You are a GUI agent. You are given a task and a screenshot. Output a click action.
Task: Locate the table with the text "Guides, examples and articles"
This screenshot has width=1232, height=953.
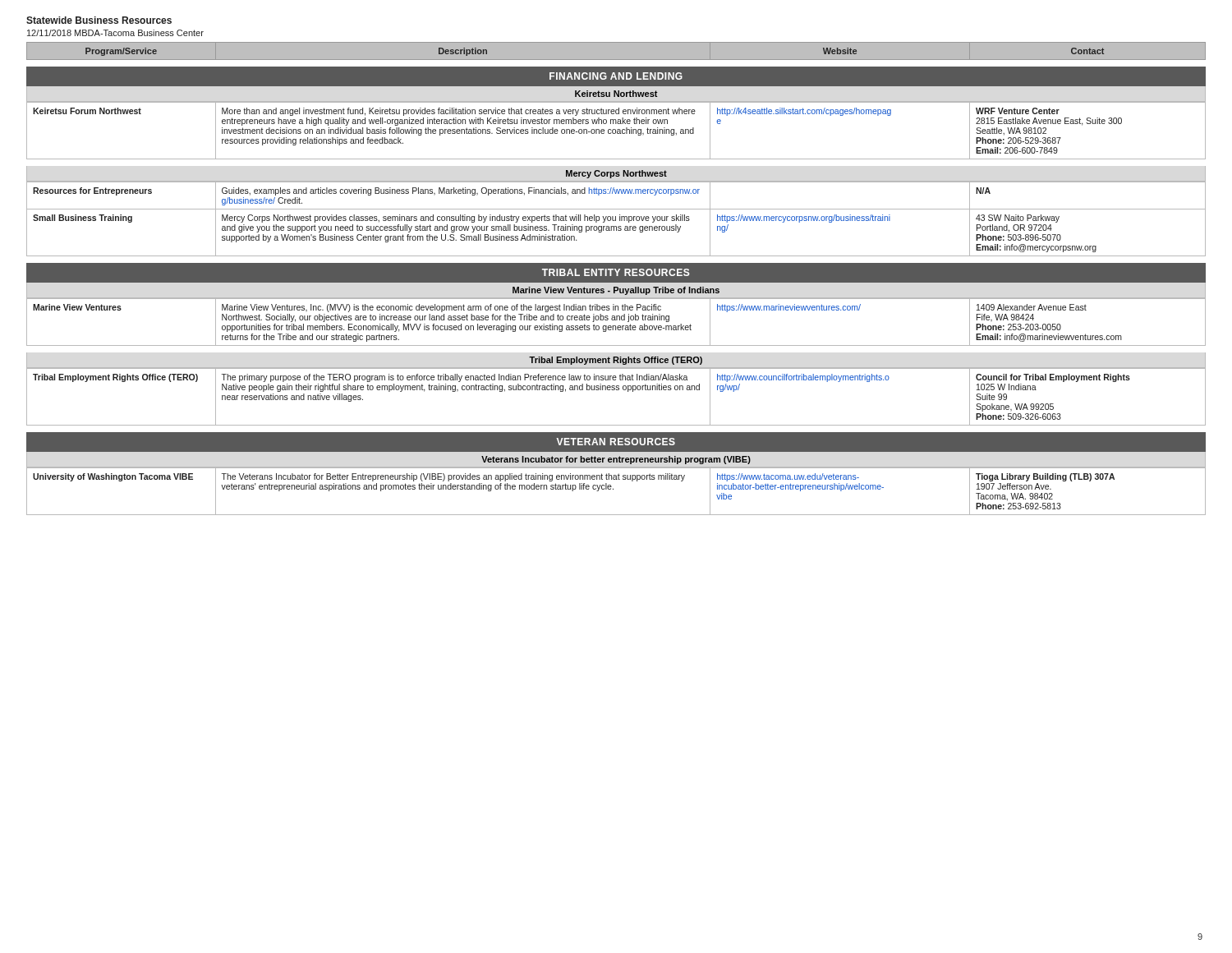(x=616, y=219)
